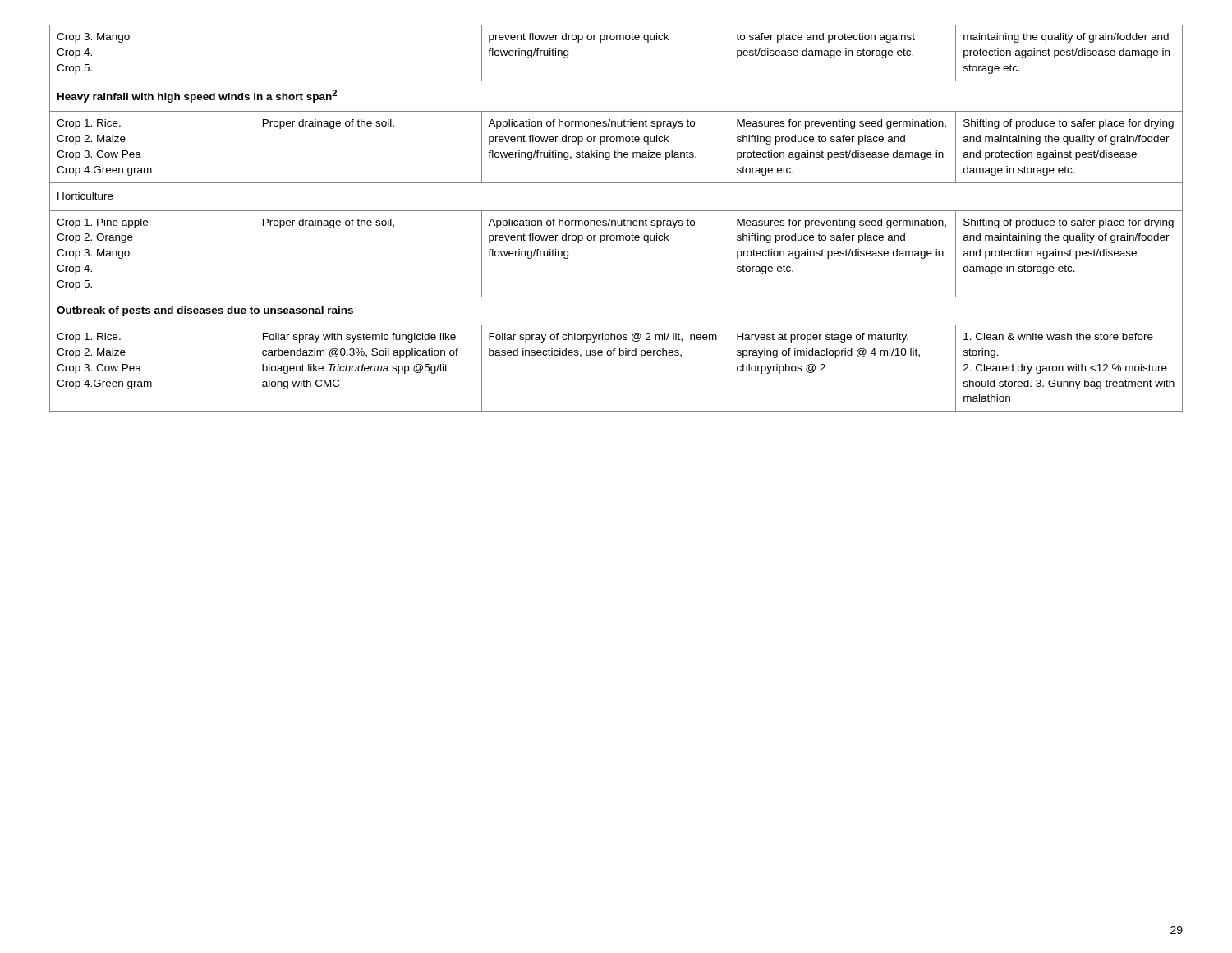The height and width of the screenshot is (953, 1232).
Task: Find the table that mentions "Crop 1. Pine"
Action: click(616, 218)
